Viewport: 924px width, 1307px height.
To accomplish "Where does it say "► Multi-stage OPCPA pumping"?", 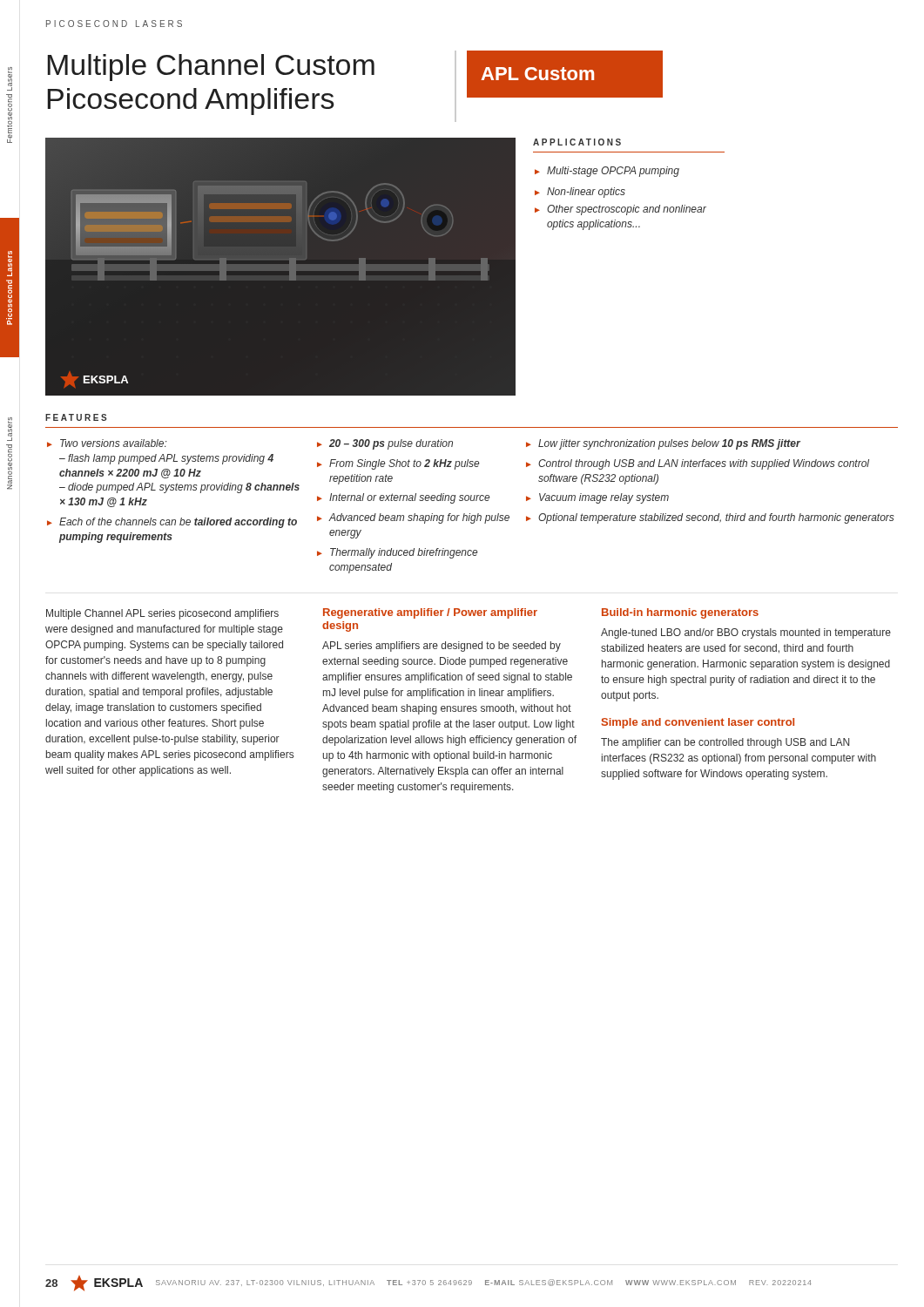I will (x=606, y=171).
